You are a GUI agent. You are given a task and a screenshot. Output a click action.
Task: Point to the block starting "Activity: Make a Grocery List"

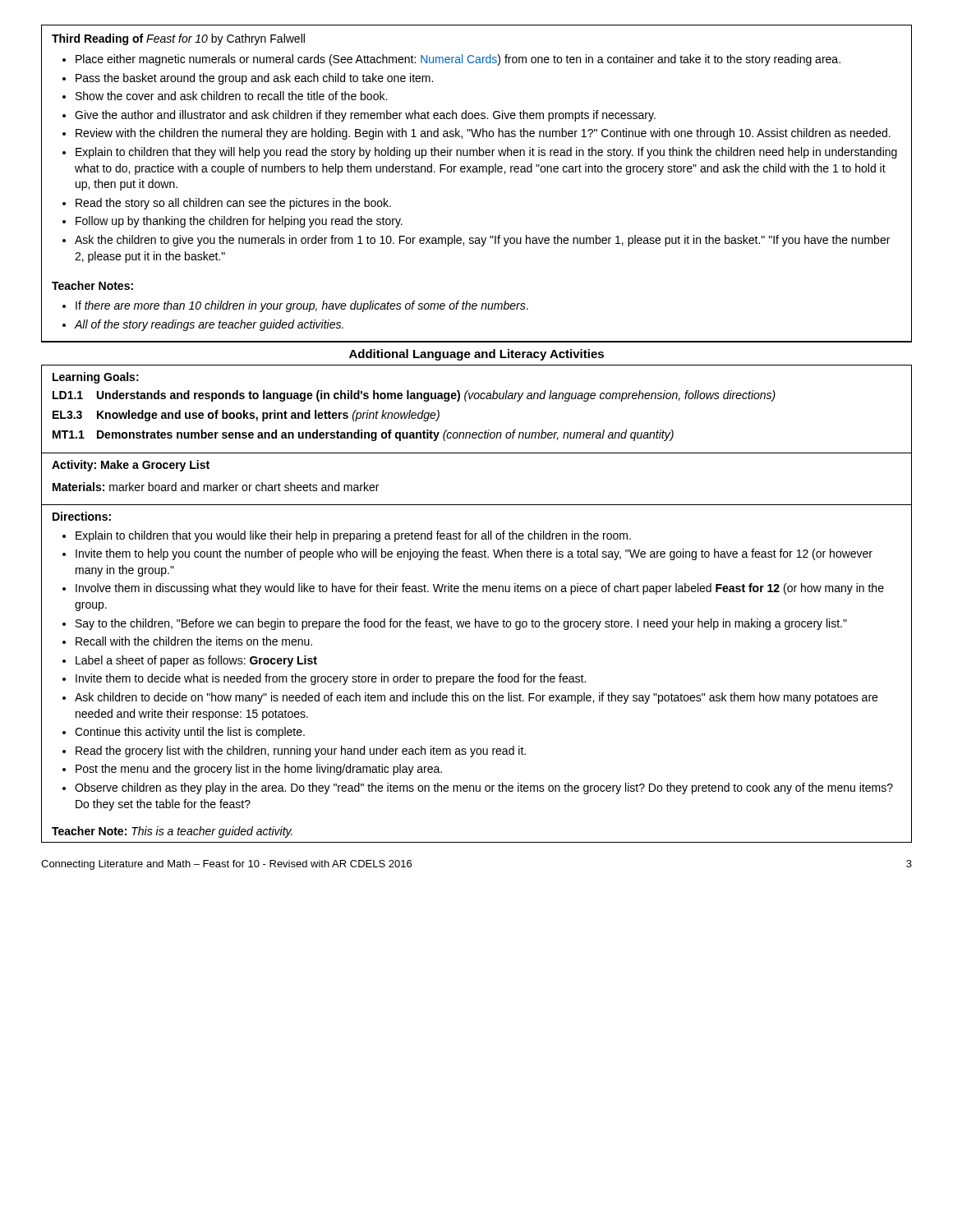point(131,465)
